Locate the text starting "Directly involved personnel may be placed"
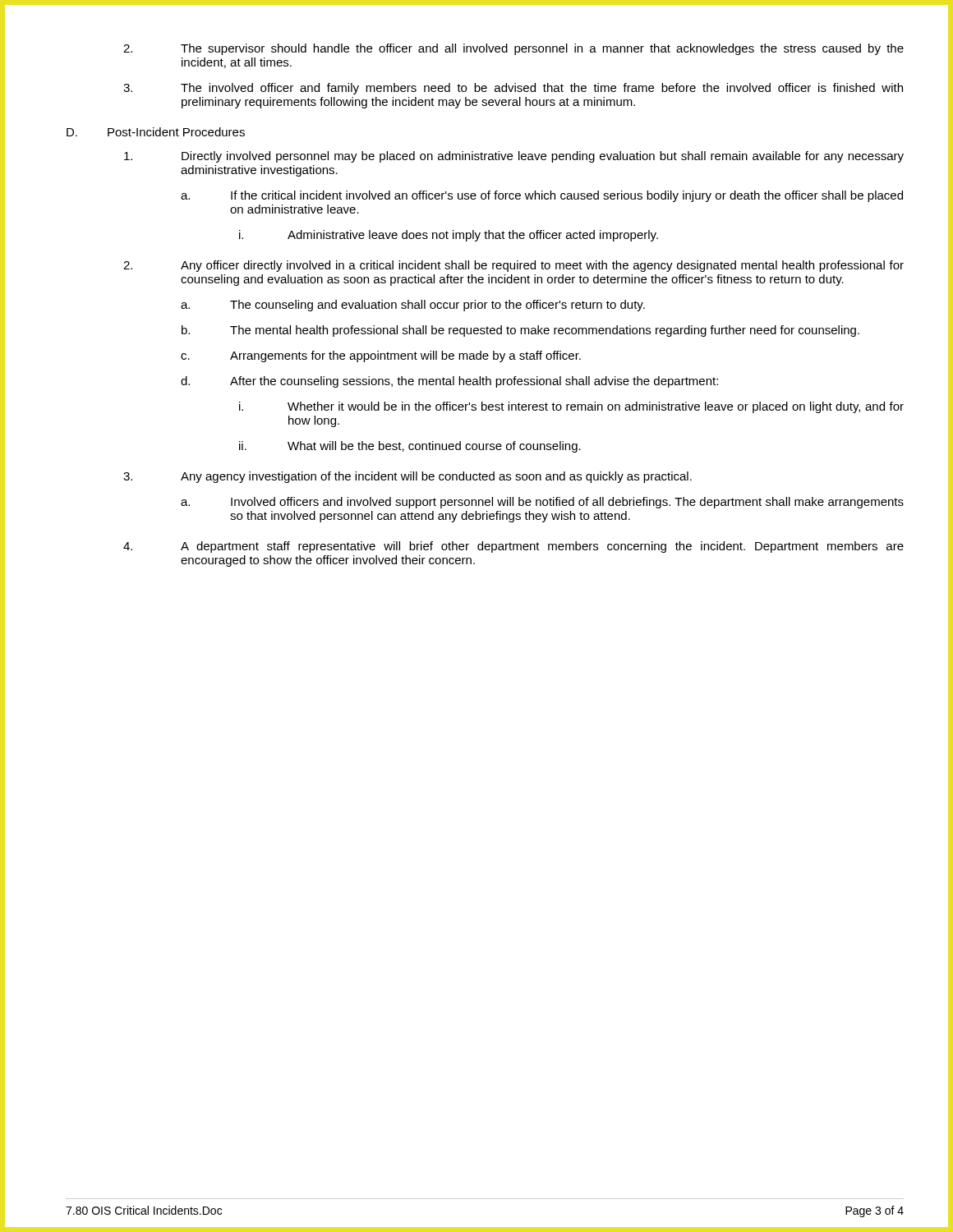The height and width of the screenshot is (1232, 953). pyautogui.click(x=513, y=163)
